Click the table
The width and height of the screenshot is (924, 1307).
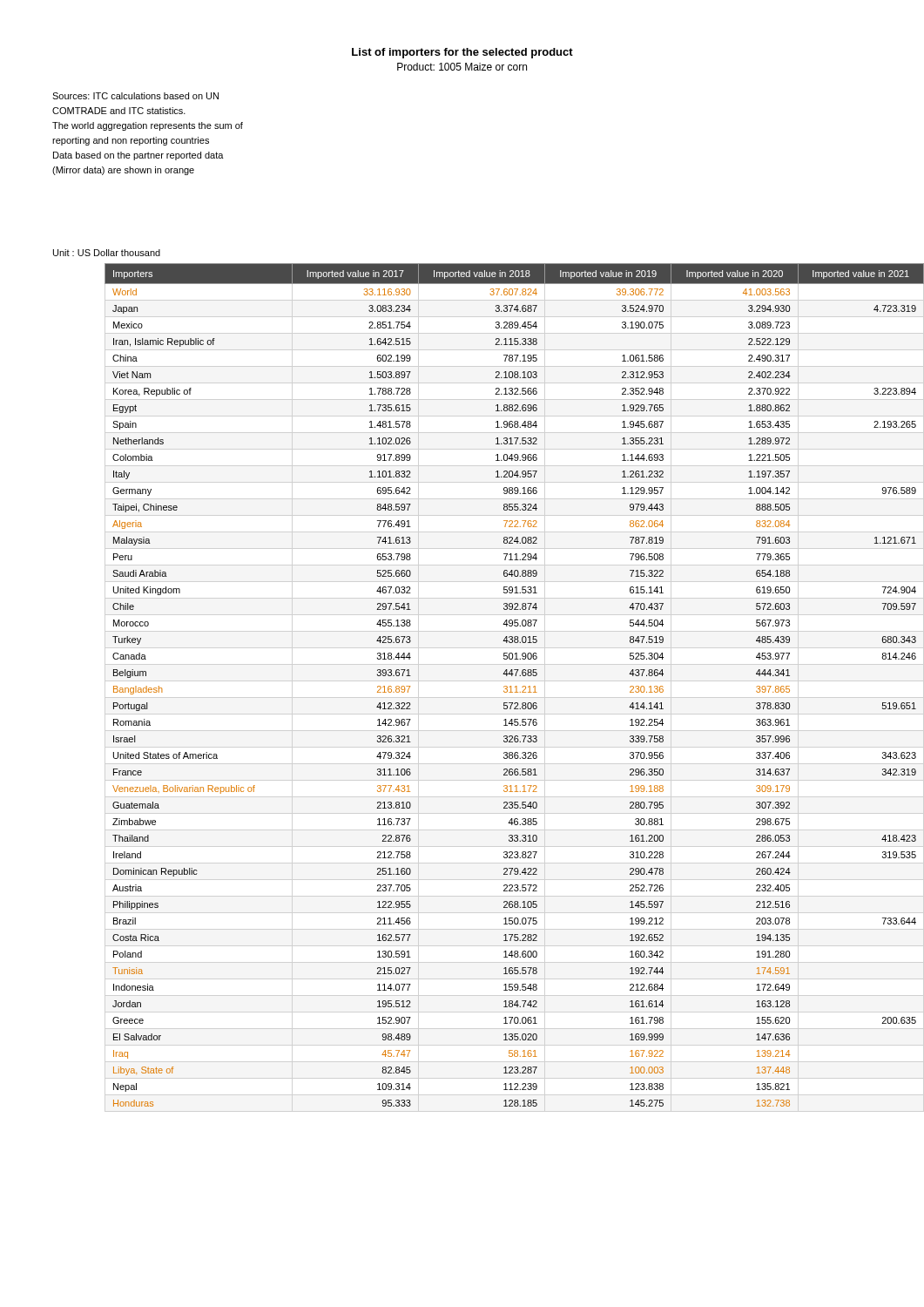click(488, 688)
